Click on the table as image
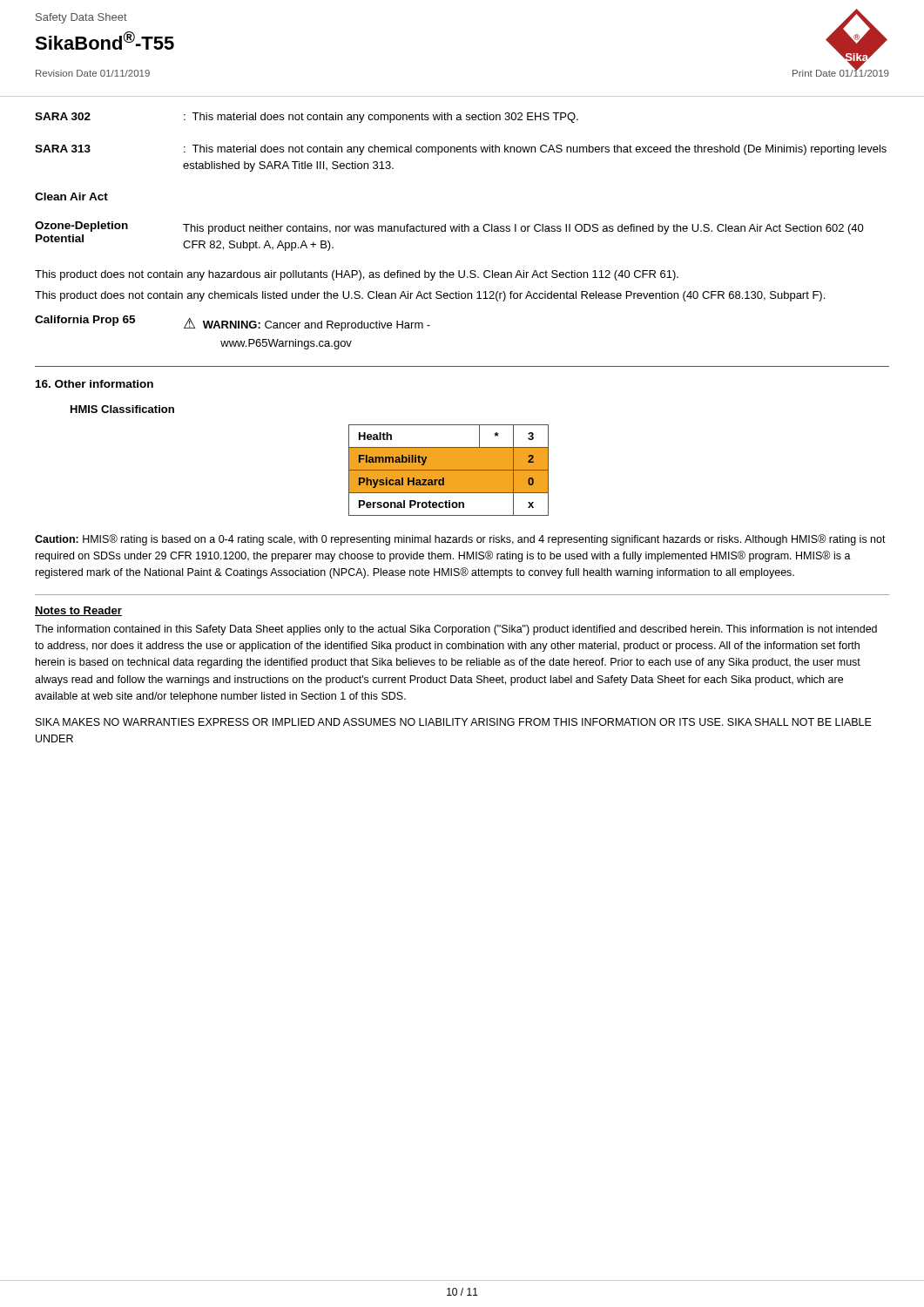 point(619,470)
